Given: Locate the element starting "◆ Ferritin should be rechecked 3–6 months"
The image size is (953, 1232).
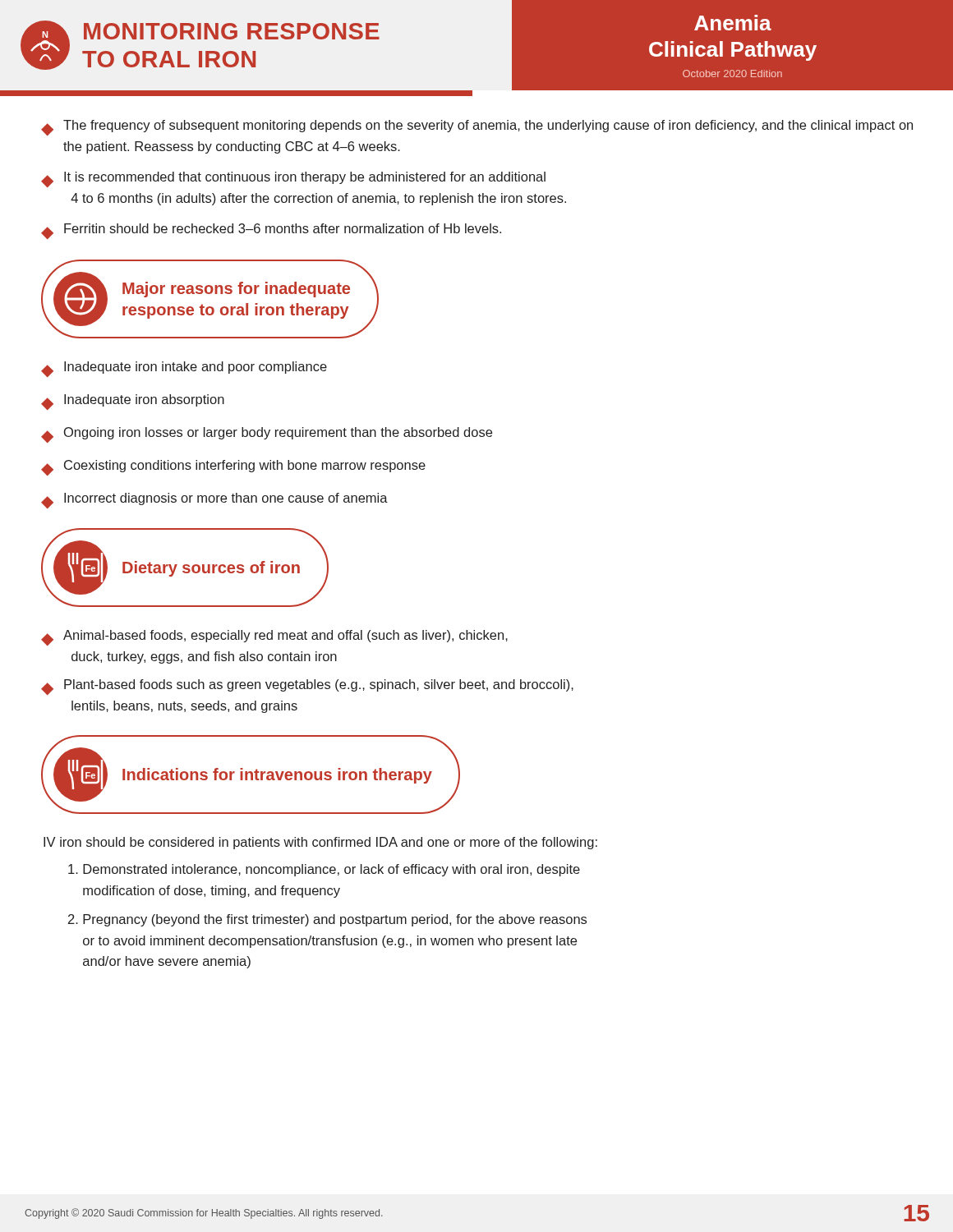Looking at the screenshot, I should (x=272, y=232).
